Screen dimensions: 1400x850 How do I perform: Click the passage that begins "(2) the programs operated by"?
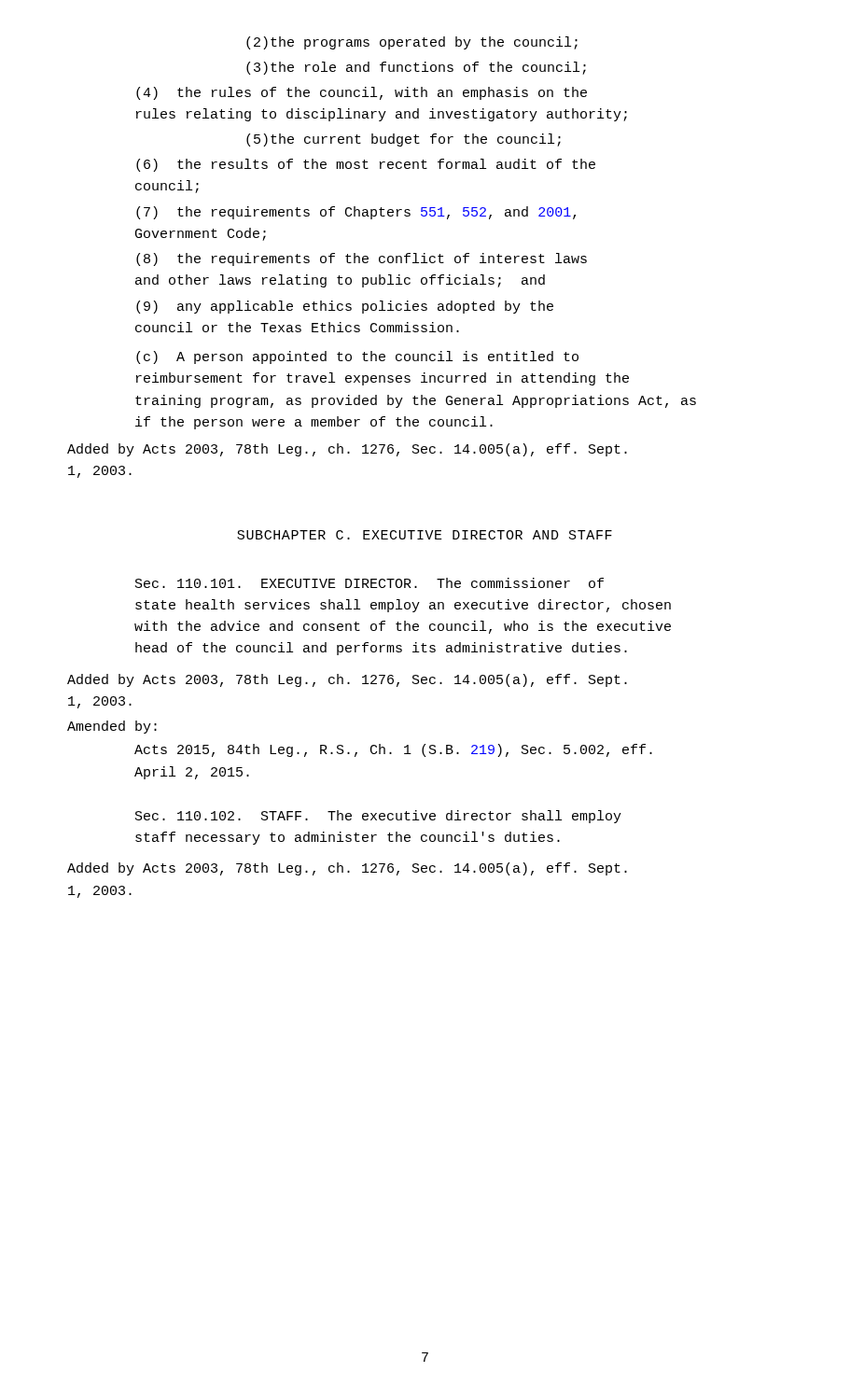[370, 44]
